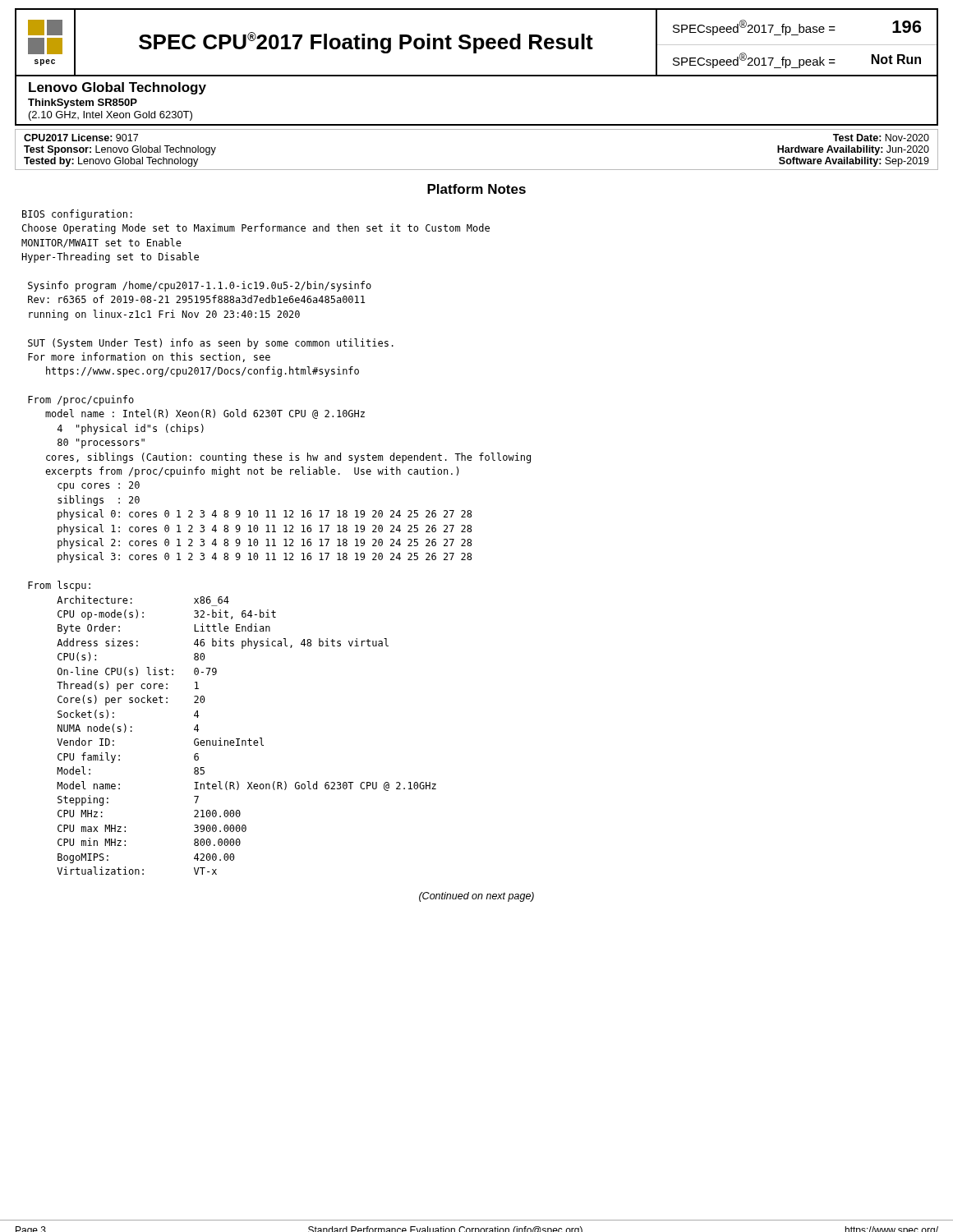The width and height of the screenshot is (953, 1232).
Task: Click on the text block starting "BIOS configuration: Choose Operating Mode set to"
Action: tap(476, 543)
